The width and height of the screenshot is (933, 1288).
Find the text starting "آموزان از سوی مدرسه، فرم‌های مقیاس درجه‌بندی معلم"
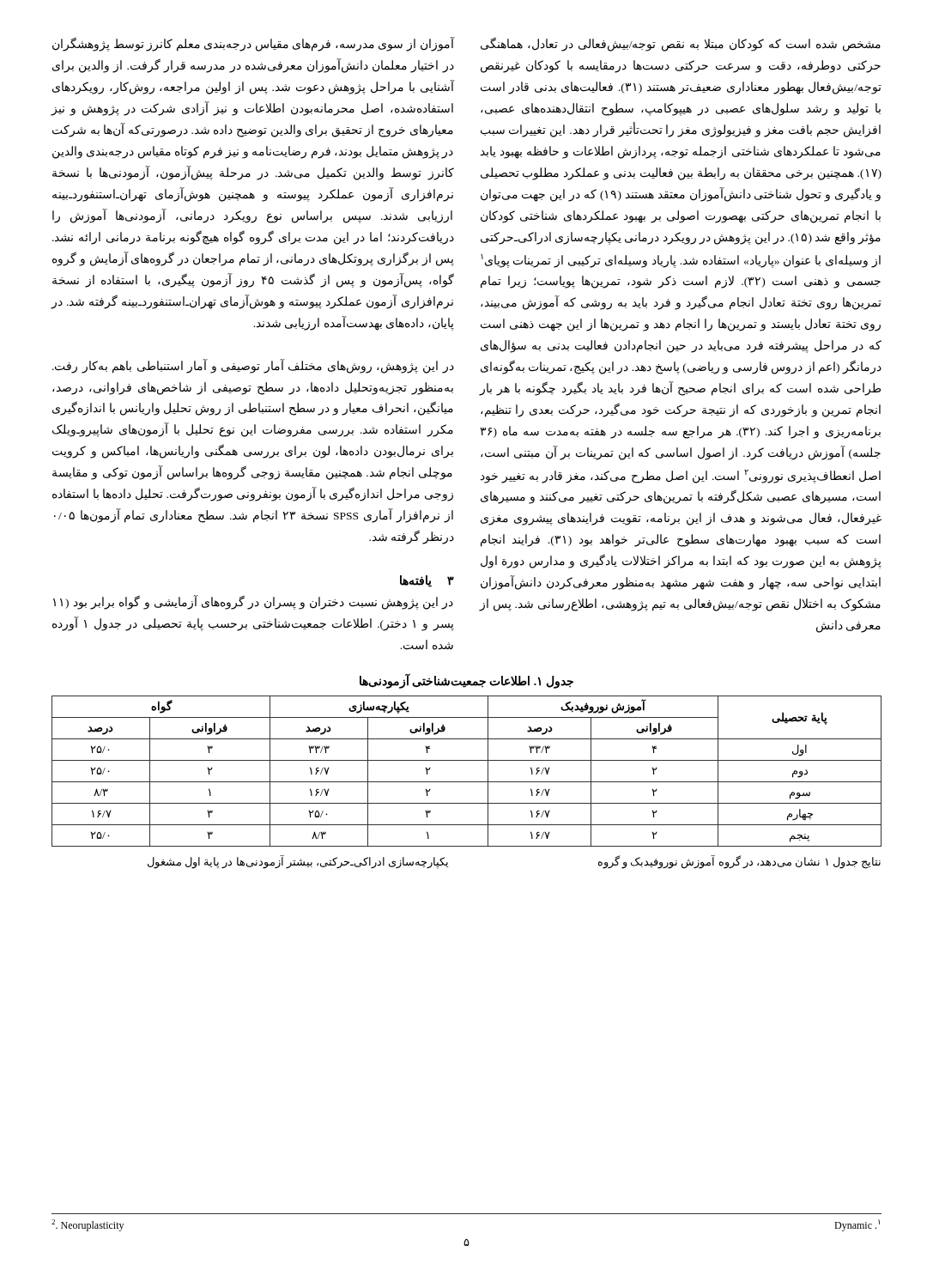(253, 44)
